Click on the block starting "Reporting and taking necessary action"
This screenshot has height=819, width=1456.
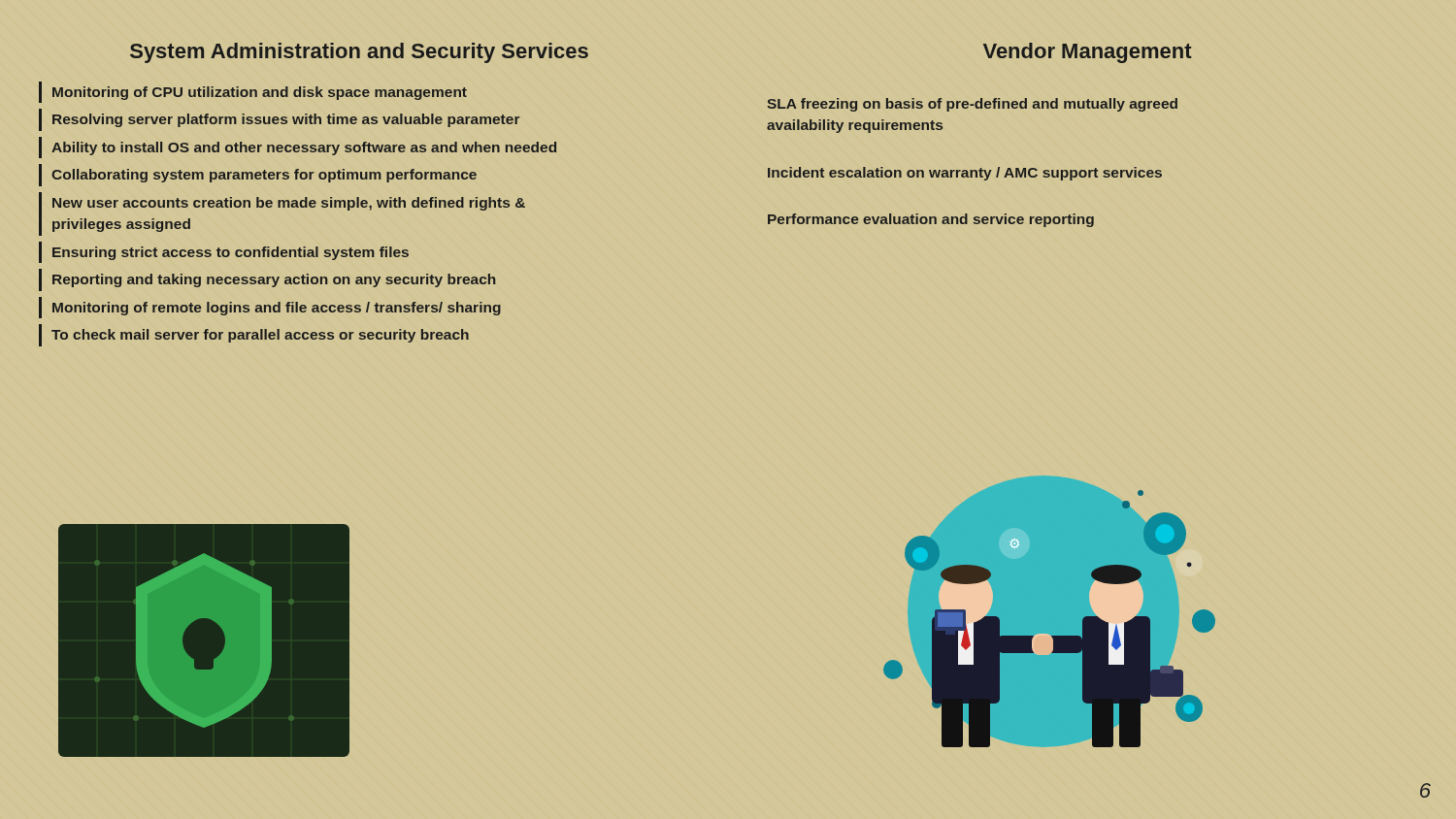pos(274,279)
